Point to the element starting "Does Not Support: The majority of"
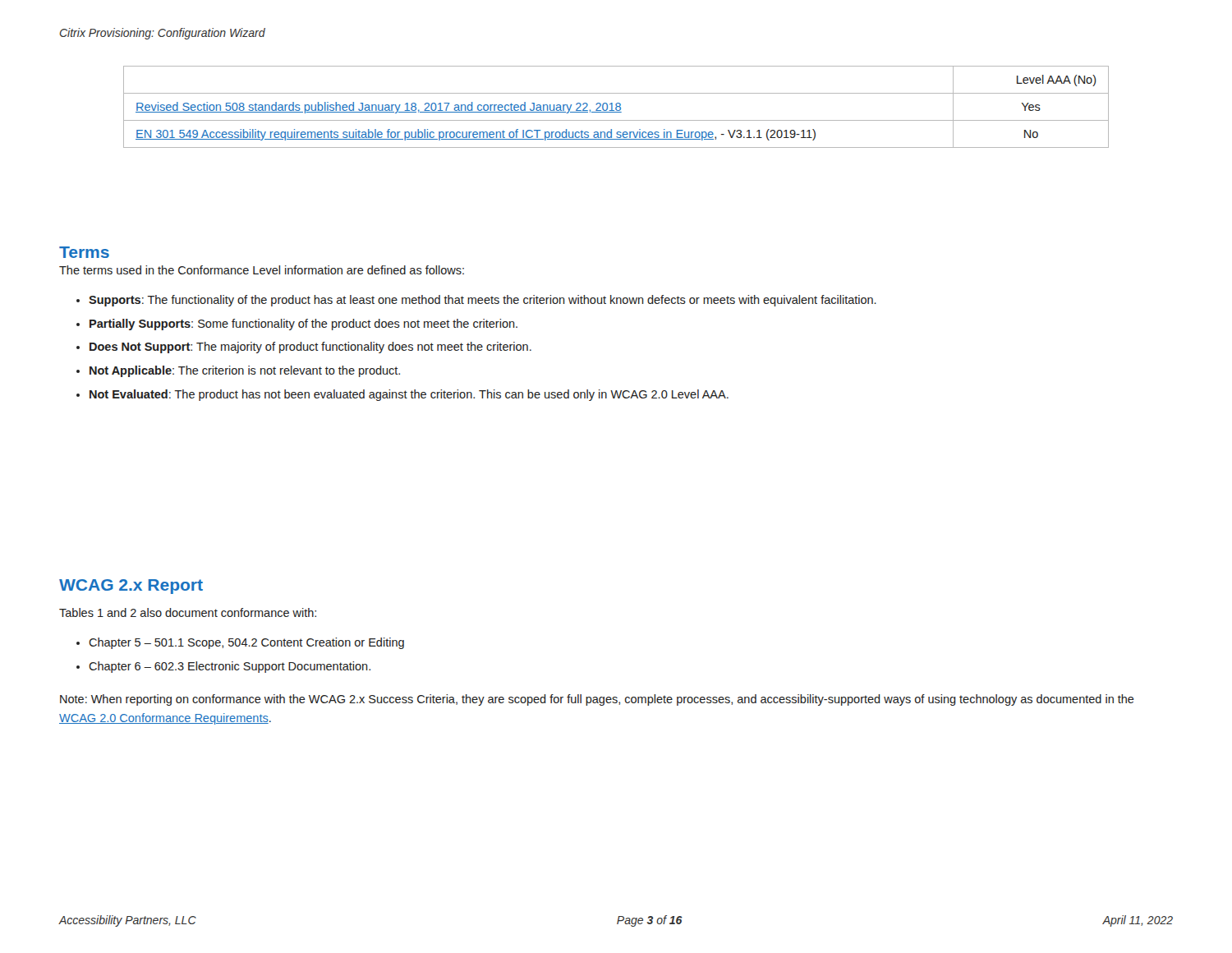This screenshot has width=1232, height=953. tap(310, 347)
